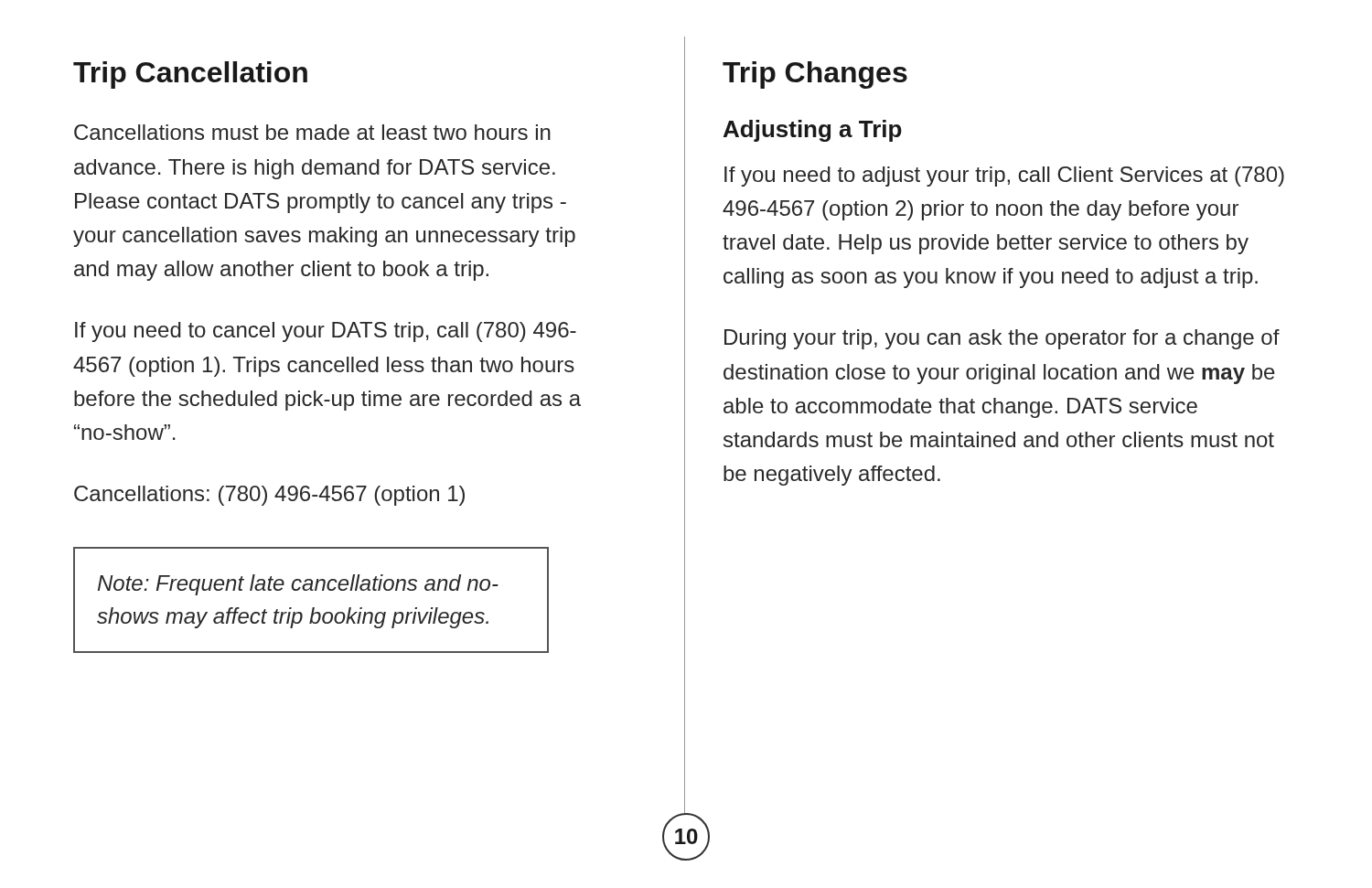Screen dimensions: 888x1372
Task: Locate the block of text that opens with "If you need to adjust your"
Action: (x=1006, y=225)
